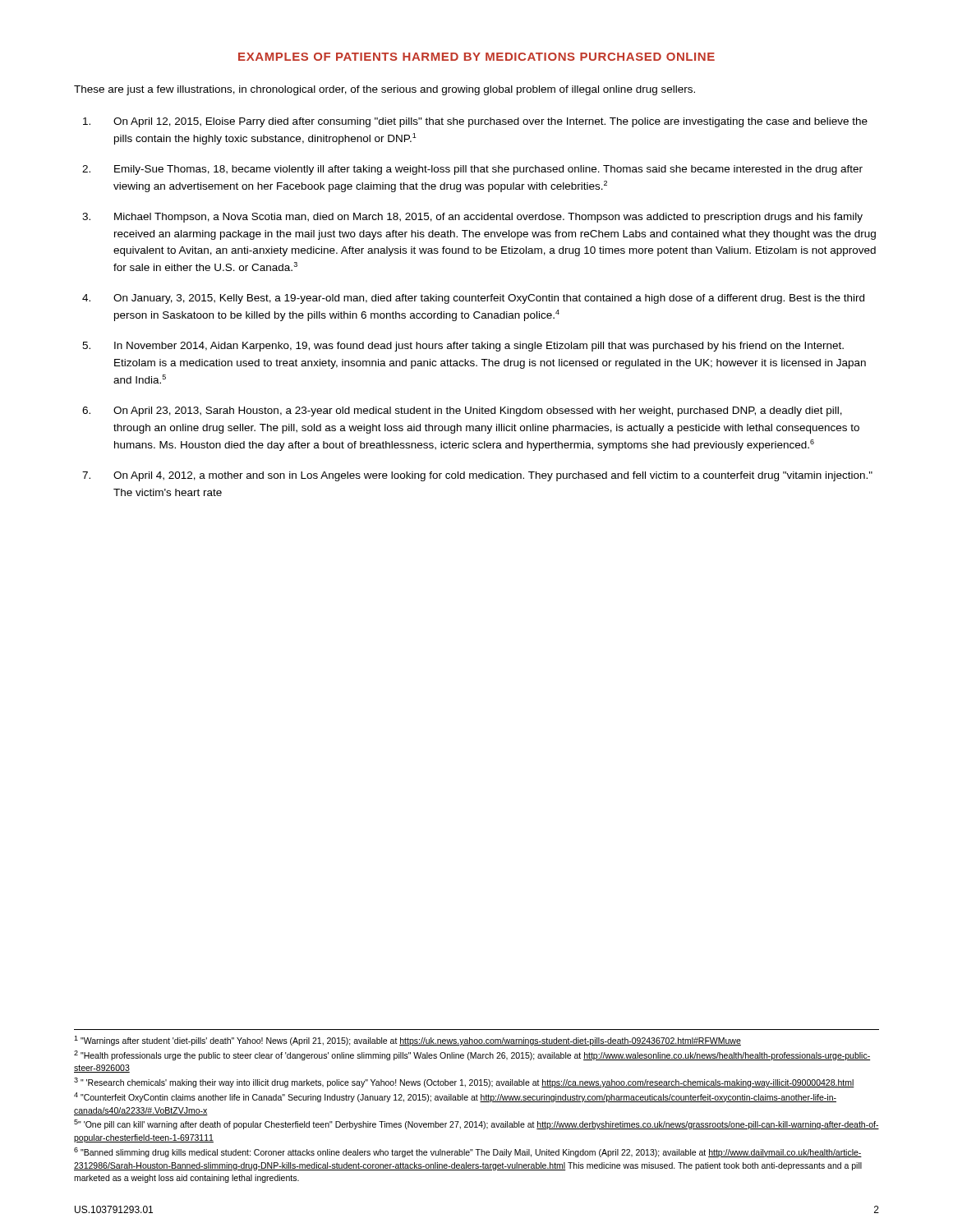The image size is (953, 1232).
Task: Point to the block starting "6 "Banned slimming drug kills medical student:"
Action: [468, 1165]
